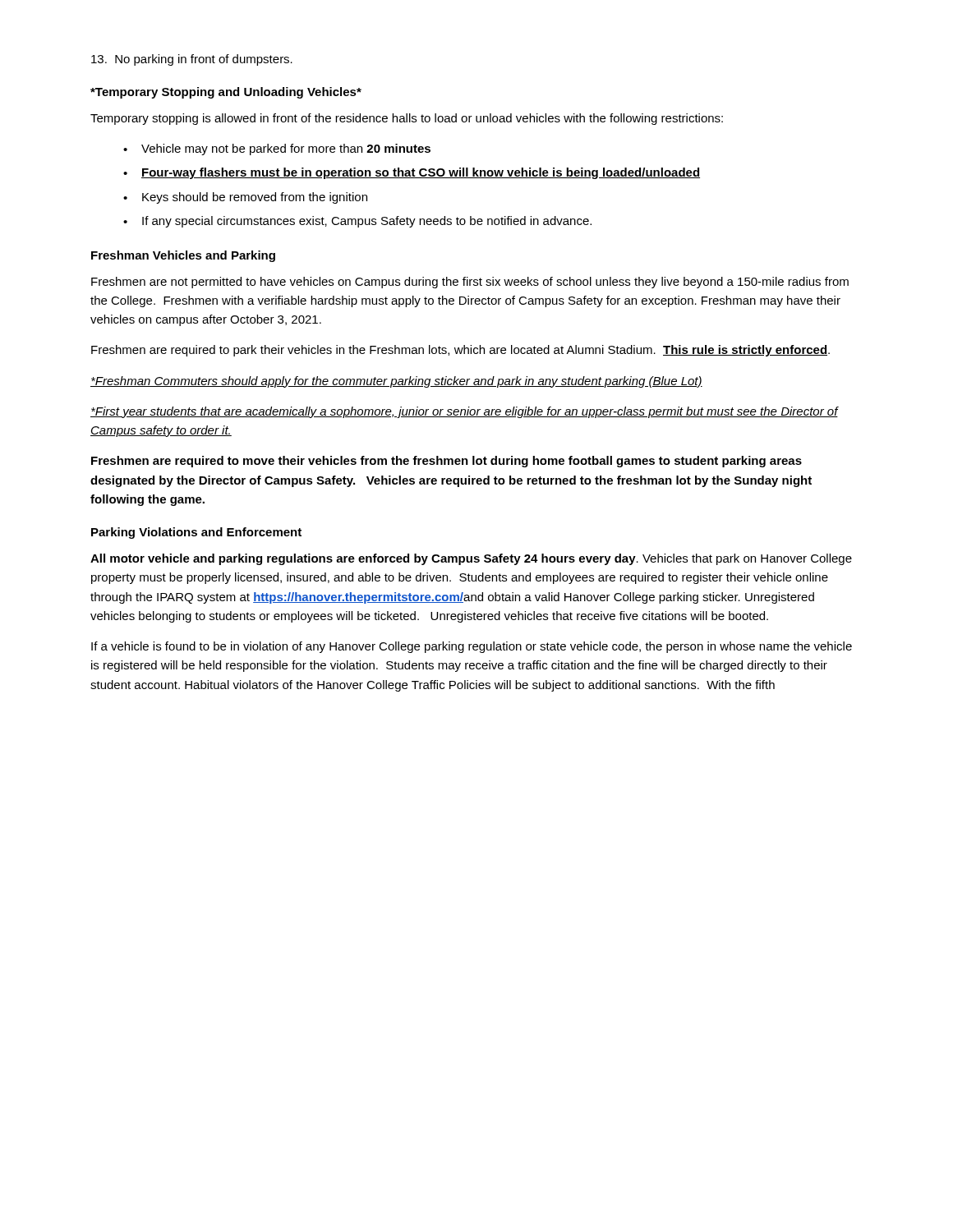
Task: Locate the region starting "Freshmen are not permitted to have vehicles"
Action: (x=470, y=300)
